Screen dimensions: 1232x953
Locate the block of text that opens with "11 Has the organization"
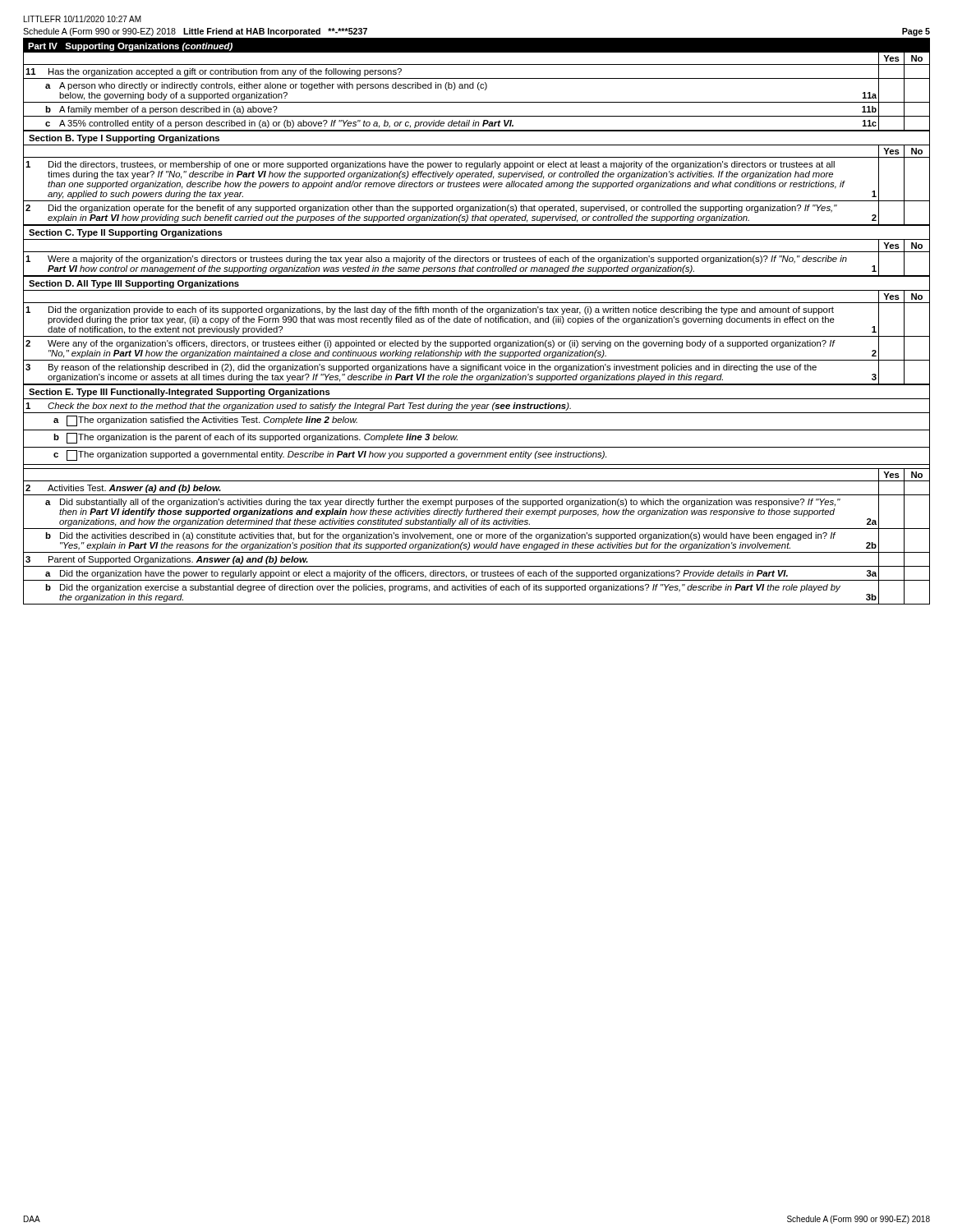[476, 71]
